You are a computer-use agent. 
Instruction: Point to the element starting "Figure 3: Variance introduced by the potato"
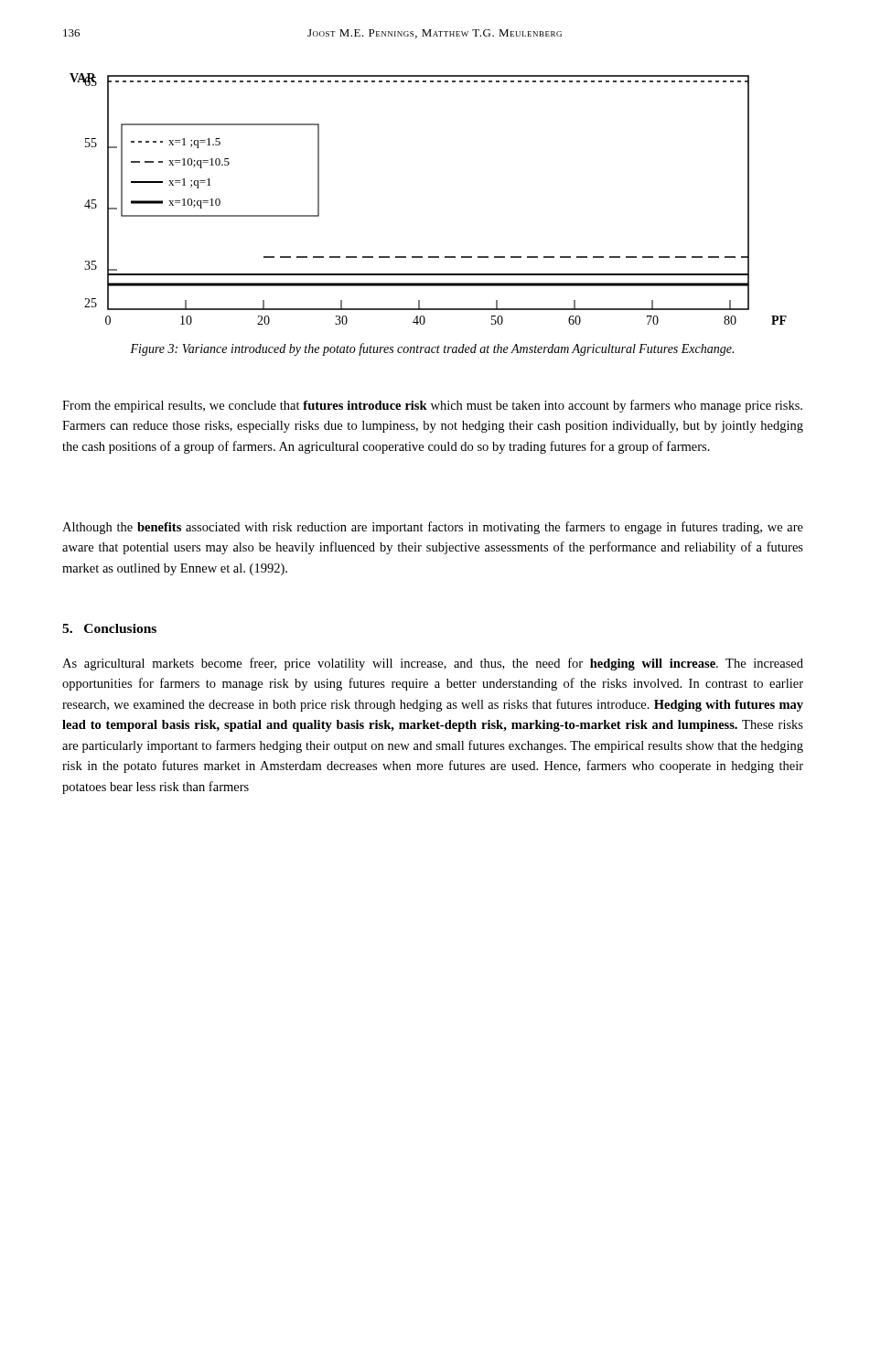click(x=433, y=349)
